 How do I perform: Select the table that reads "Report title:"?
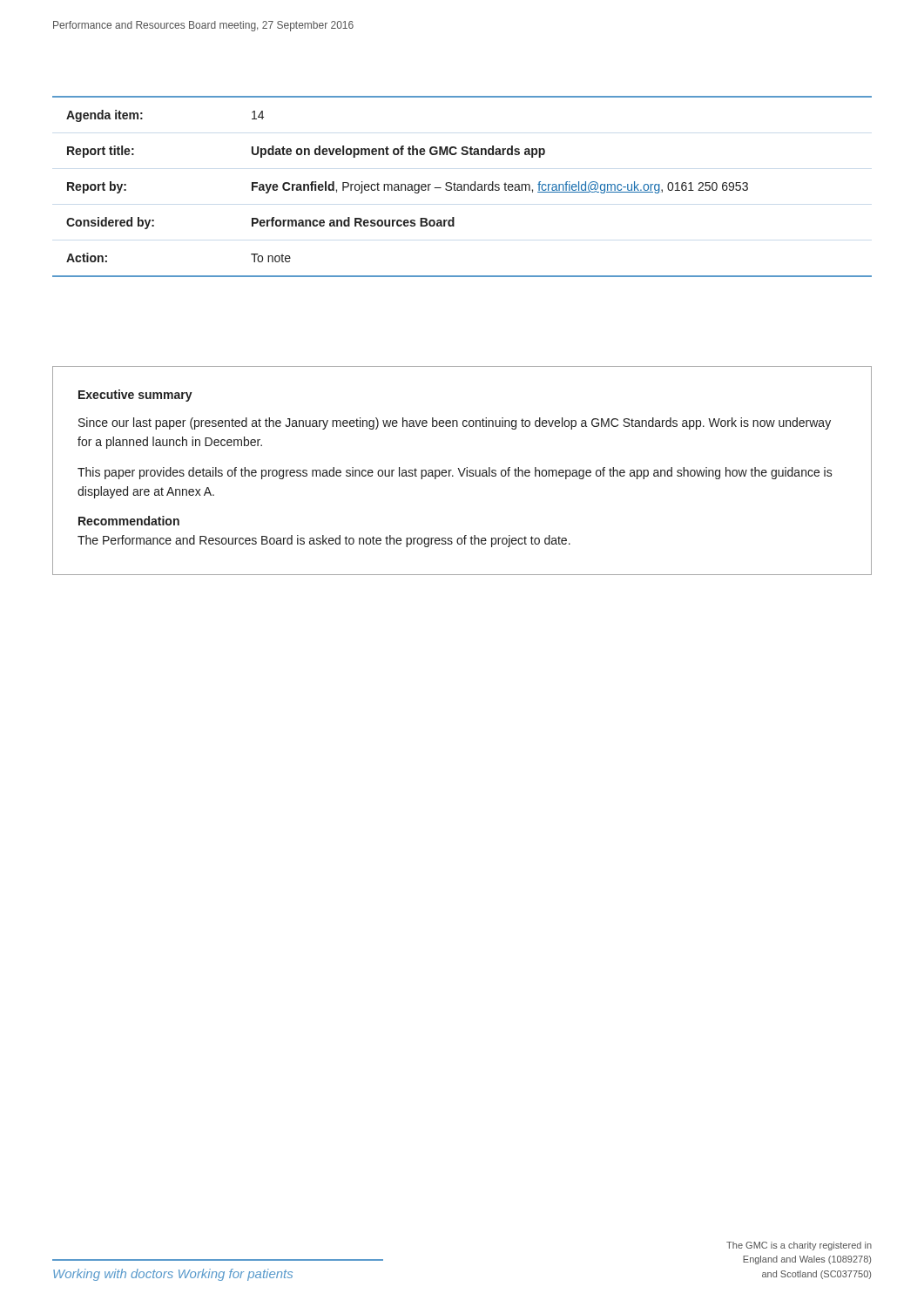(x=462, y=186)
